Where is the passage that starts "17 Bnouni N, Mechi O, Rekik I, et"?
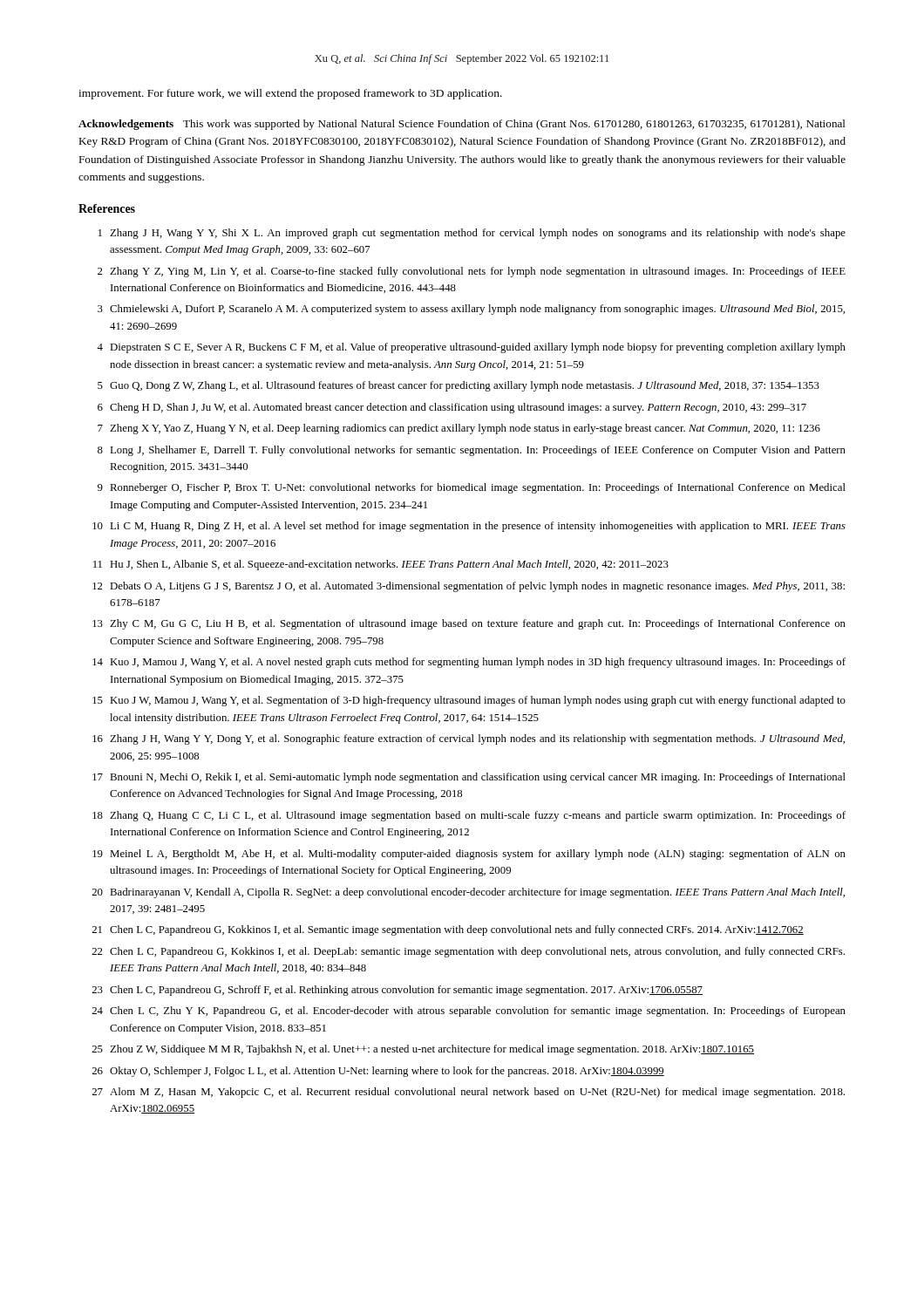Screen dimensions: 1308x924 (462, 786)
